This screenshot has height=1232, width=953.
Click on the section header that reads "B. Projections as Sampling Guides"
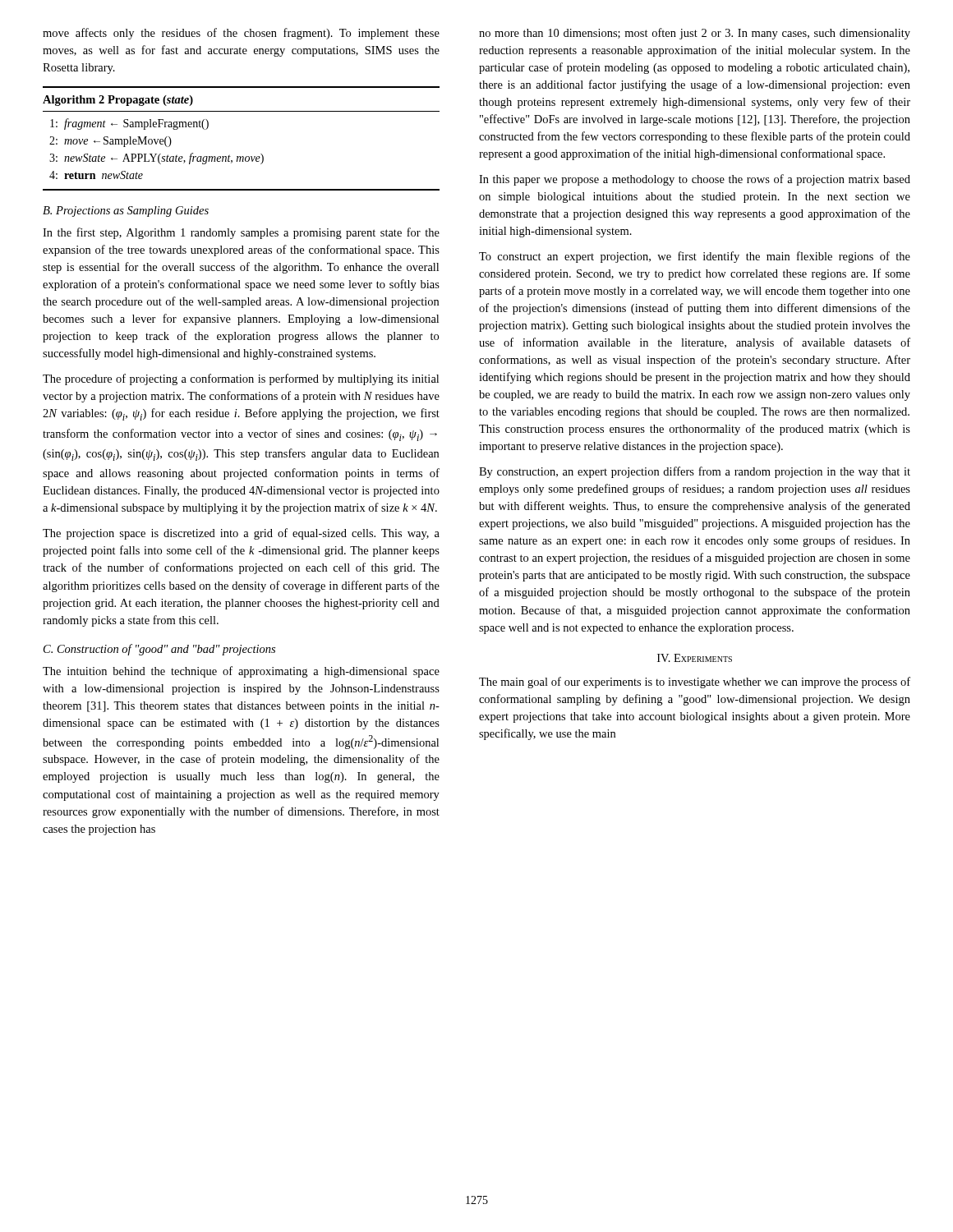[x=126, y=210]
